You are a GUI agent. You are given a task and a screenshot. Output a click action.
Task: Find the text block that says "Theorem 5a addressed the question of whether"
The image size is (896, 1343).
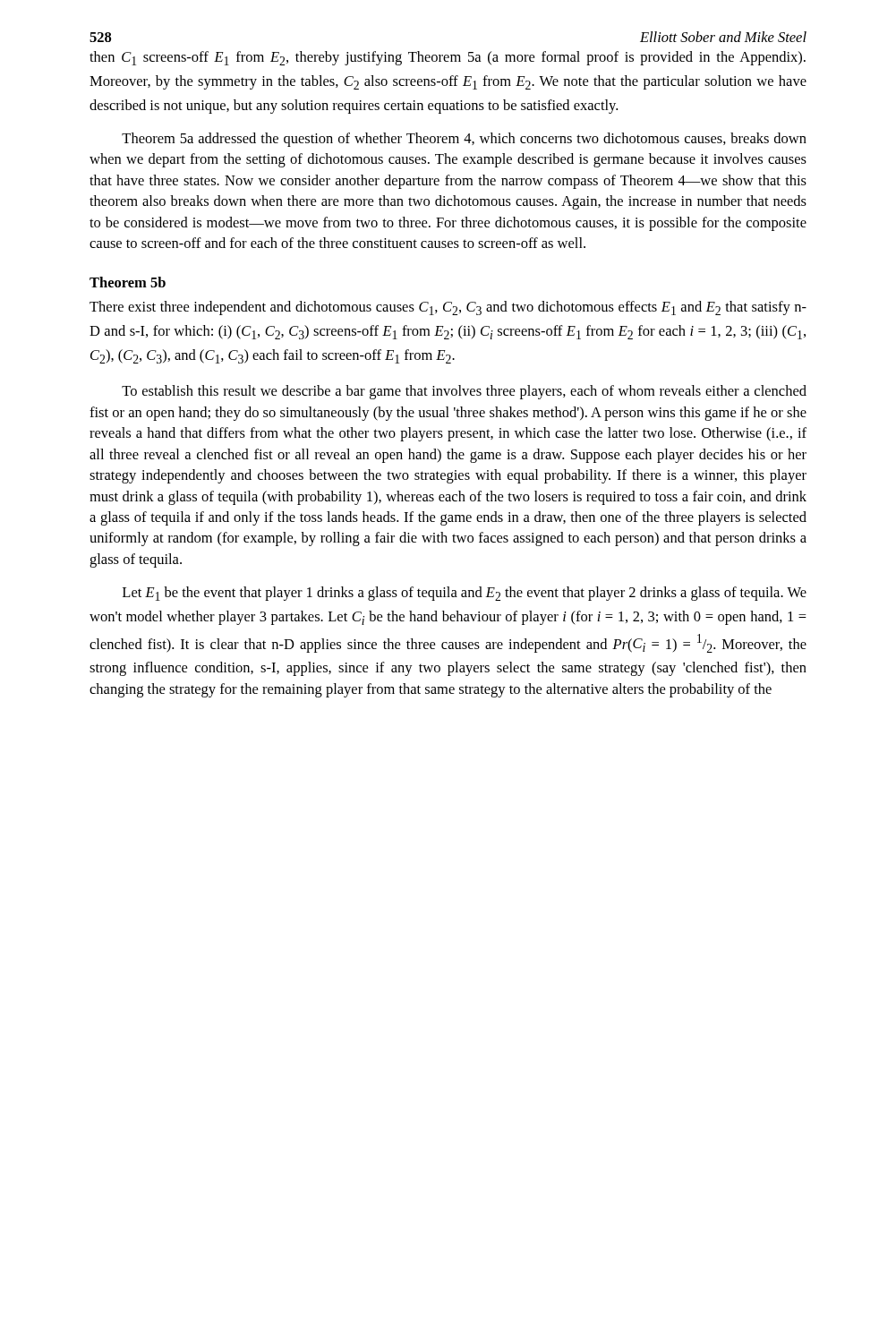(x=448, y=191)
